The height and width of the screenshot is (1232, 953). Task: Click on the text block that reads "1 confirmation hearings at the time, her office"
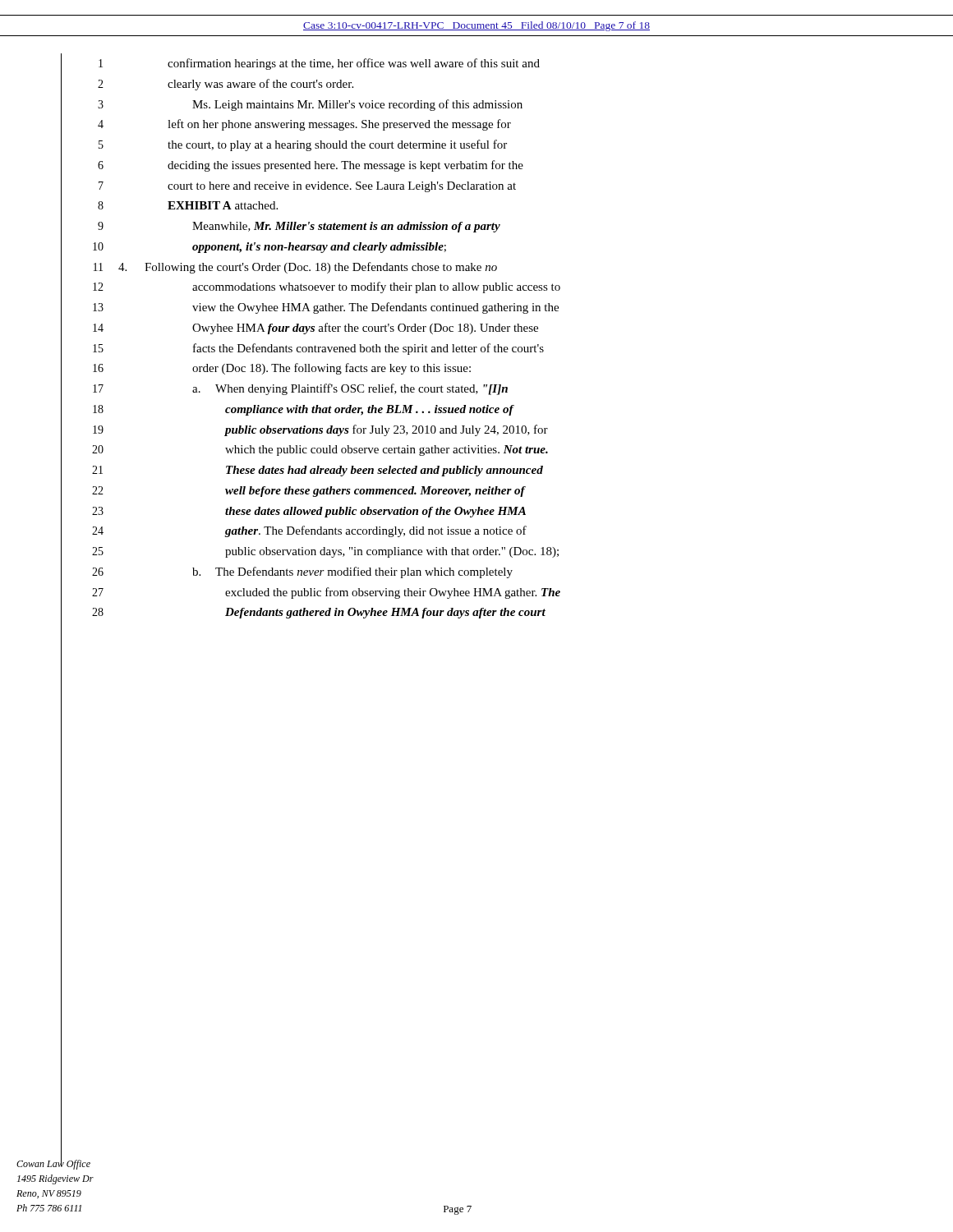pos(489,64)
